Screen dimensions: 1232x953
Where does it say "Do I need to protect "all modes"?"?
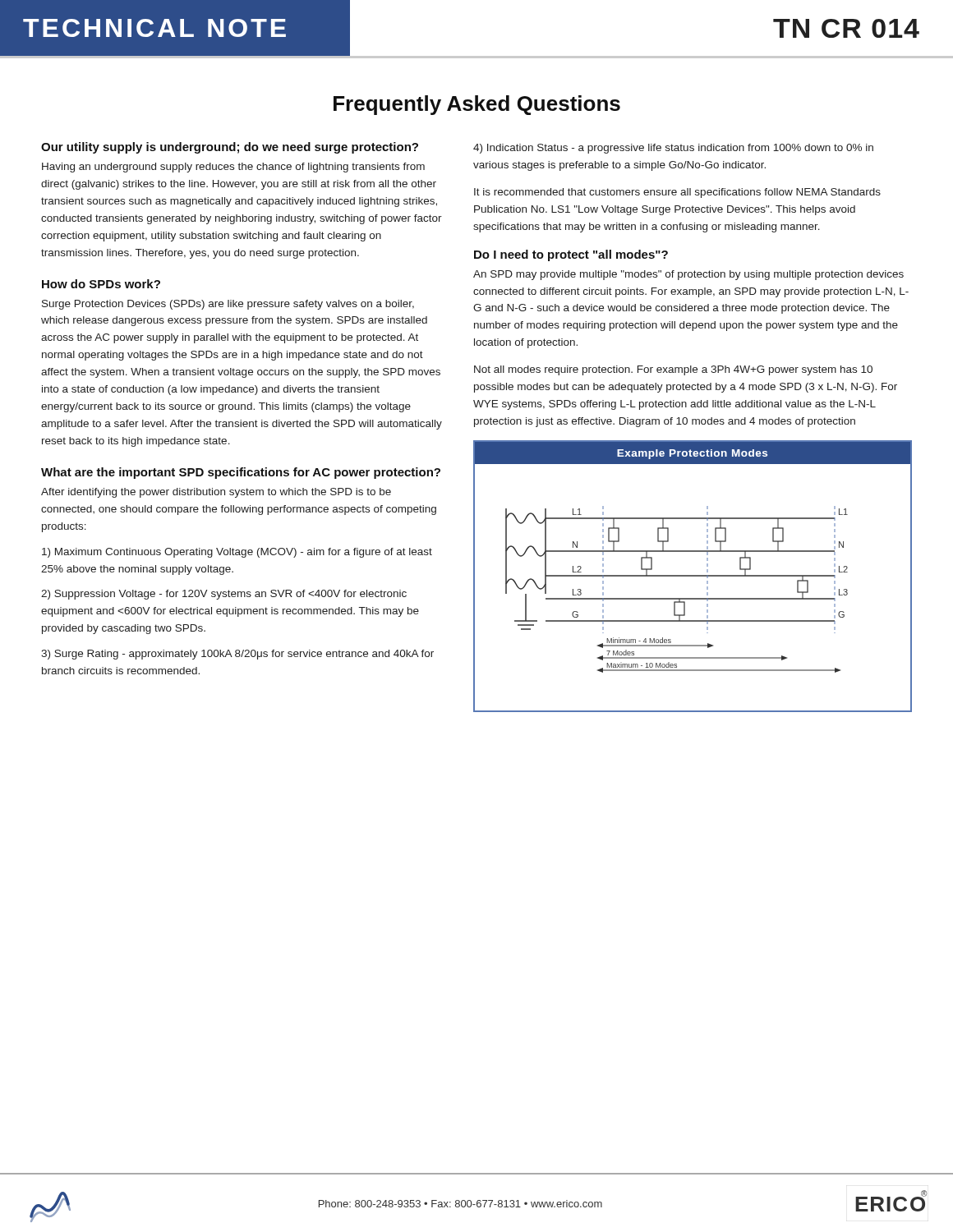pos(571,254)
